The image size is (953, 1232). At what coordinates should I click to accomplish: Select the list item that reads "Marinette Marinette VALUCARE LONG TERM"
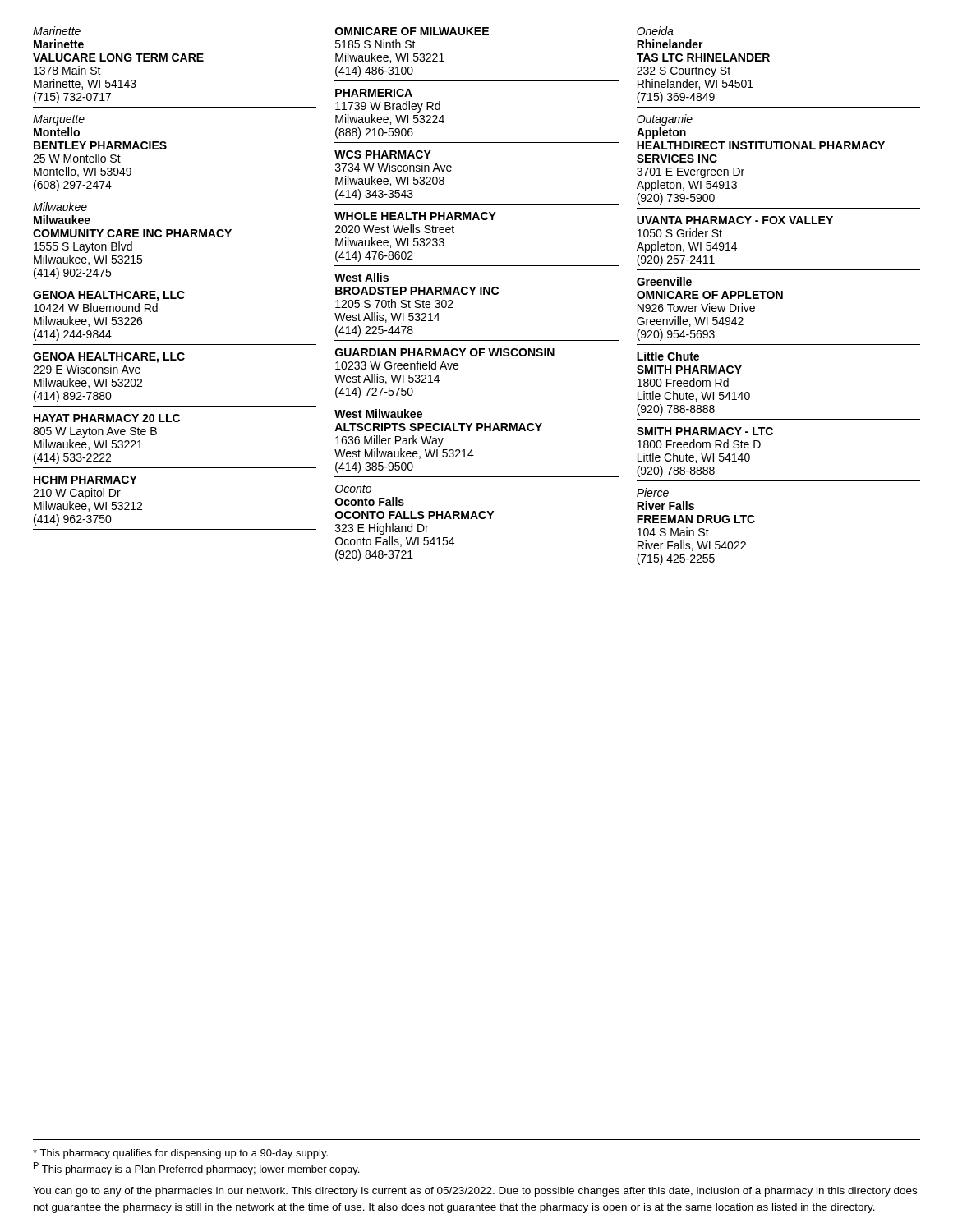point(175,64)
